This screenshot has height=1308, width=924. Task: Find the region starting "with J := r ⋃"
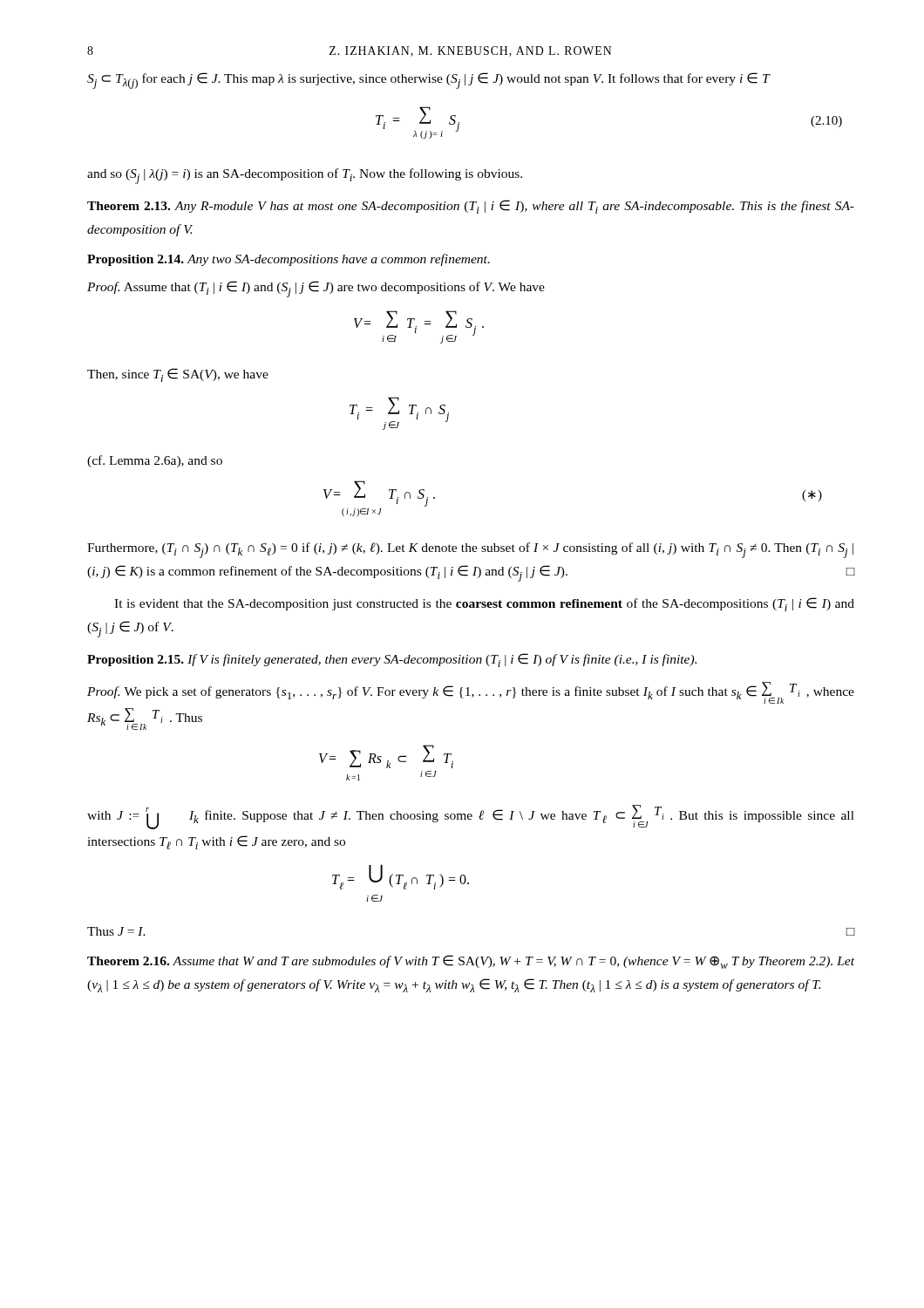(x=471, y=828)
